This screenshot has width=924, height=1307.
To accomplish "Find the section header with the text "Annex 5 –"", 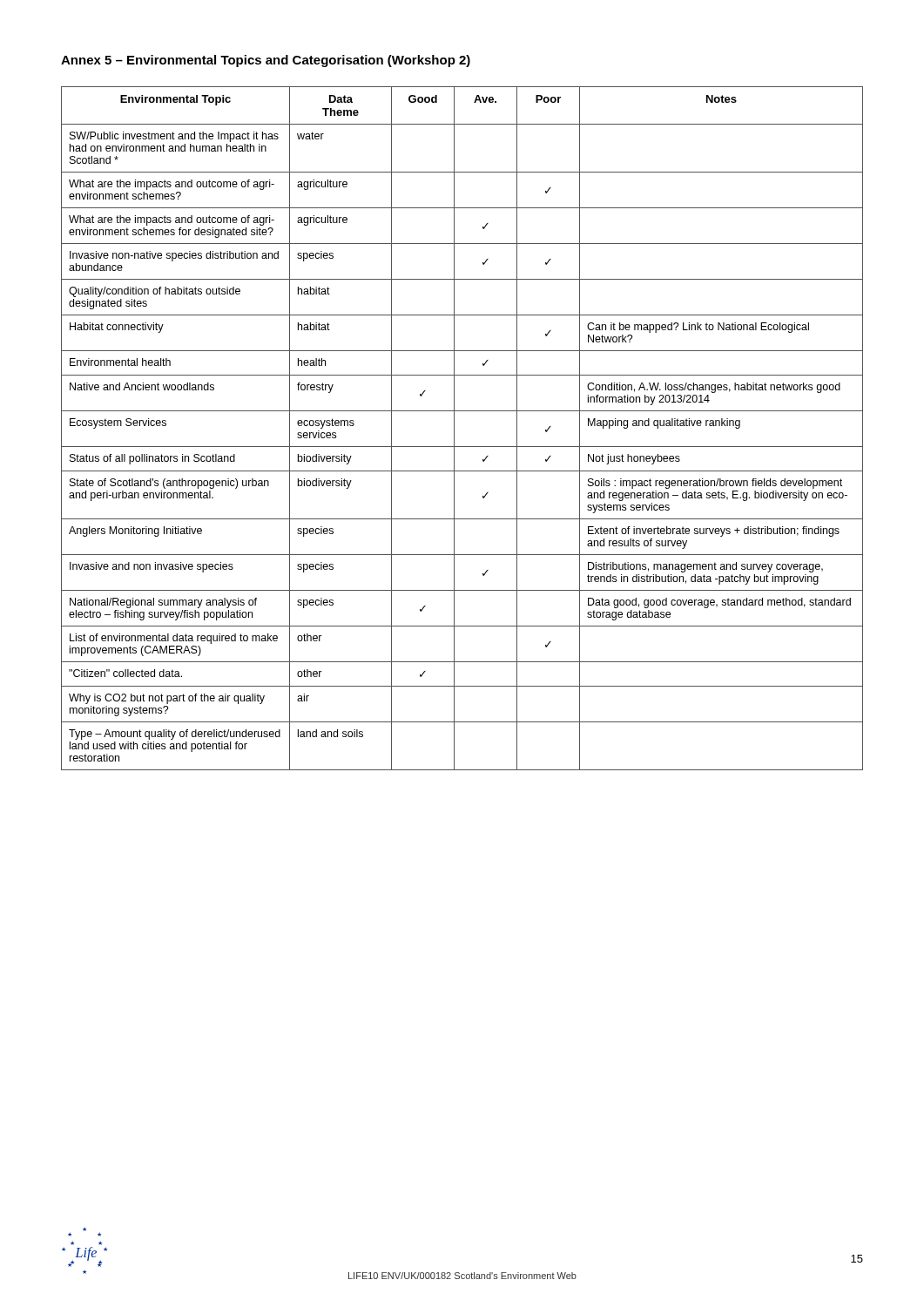I will click(266, 60).
